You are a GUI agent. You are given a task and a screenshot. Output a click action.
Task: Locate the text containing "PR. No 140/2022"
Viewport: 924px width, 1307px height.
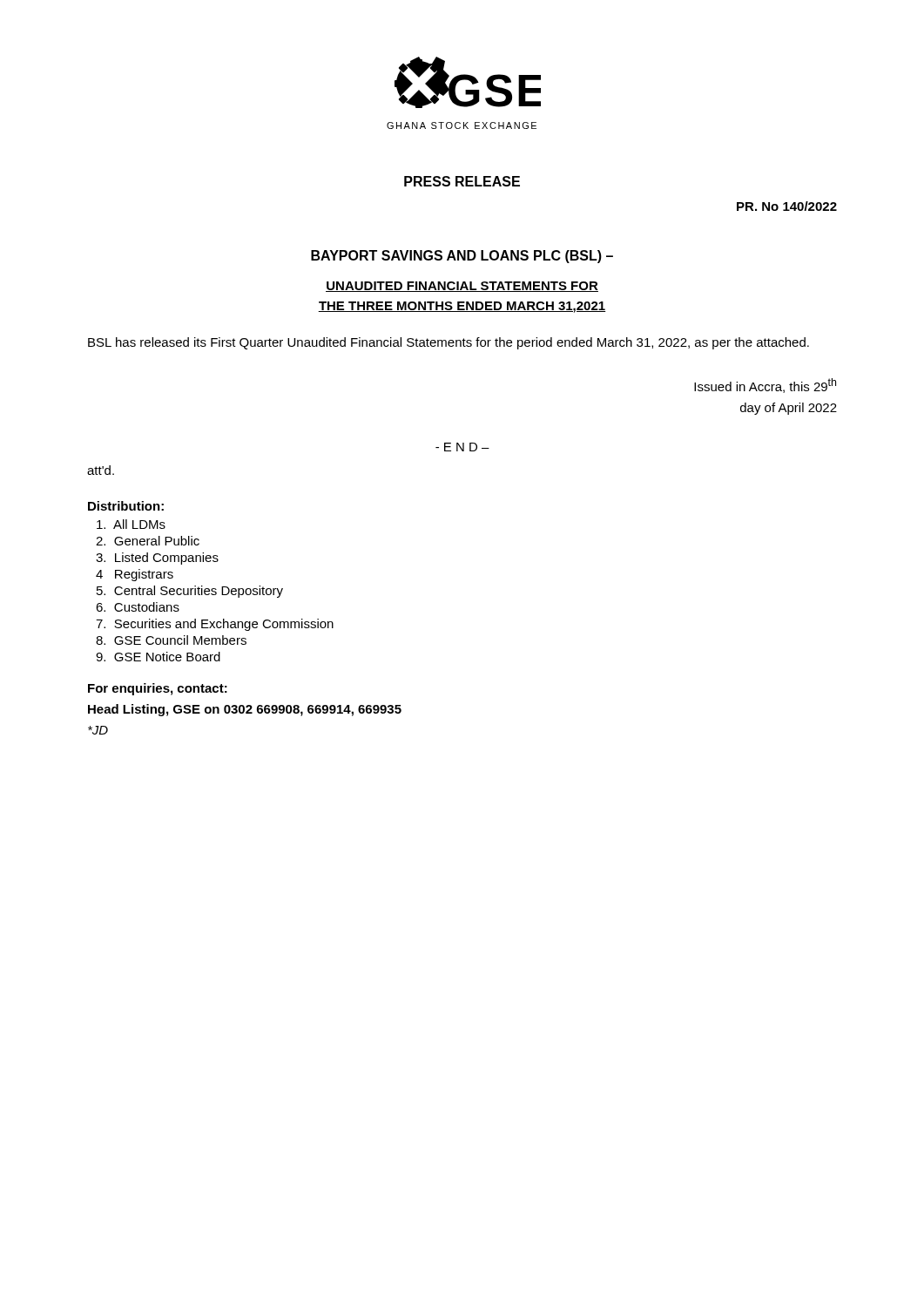786,206
